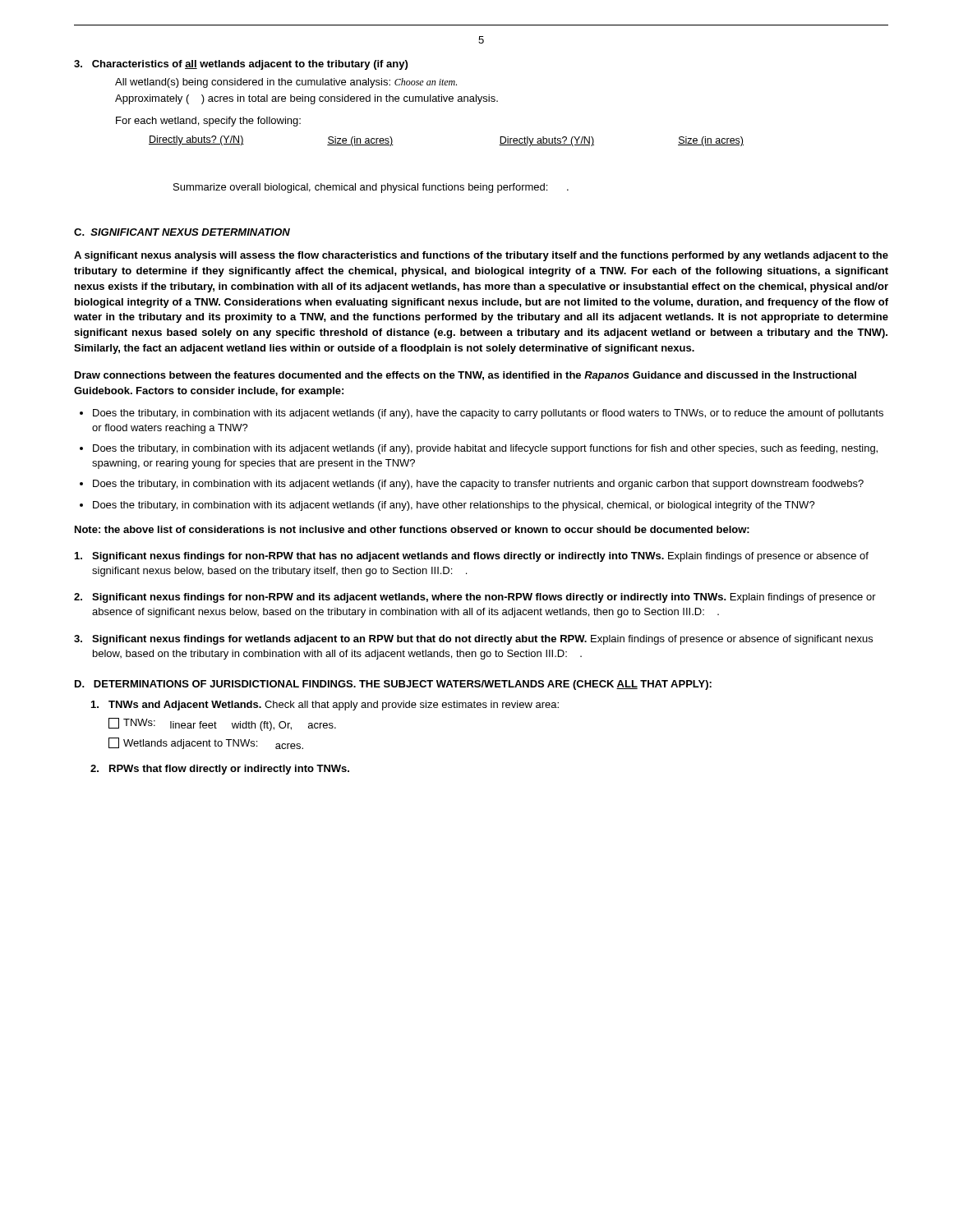Click on the text block with the text "Draw connections between the features documented and the"
Image resolution: width=954 pixels, height=1232 pixels.
coord(465,383)
